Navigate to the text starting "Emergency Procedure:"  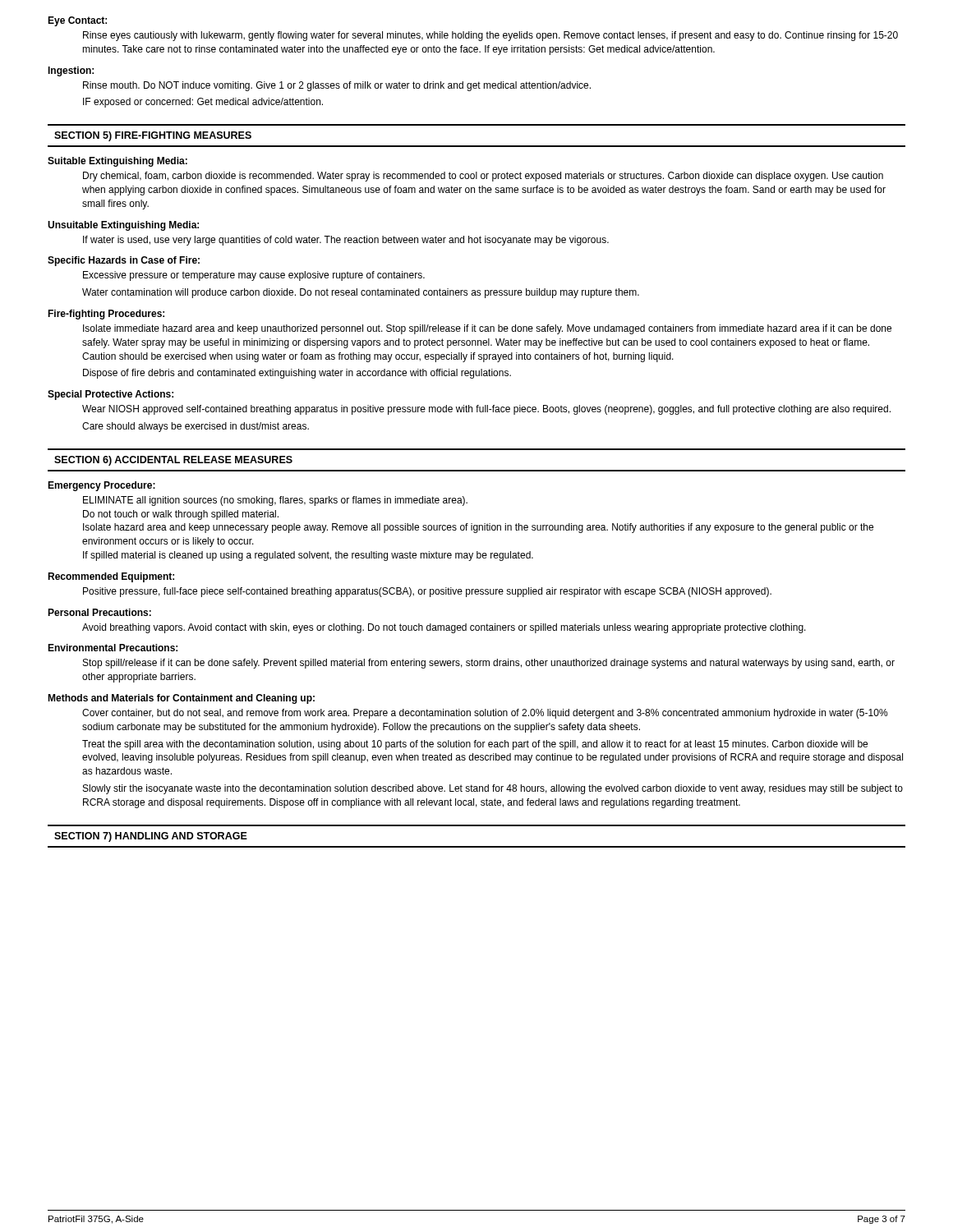point(102,485)
